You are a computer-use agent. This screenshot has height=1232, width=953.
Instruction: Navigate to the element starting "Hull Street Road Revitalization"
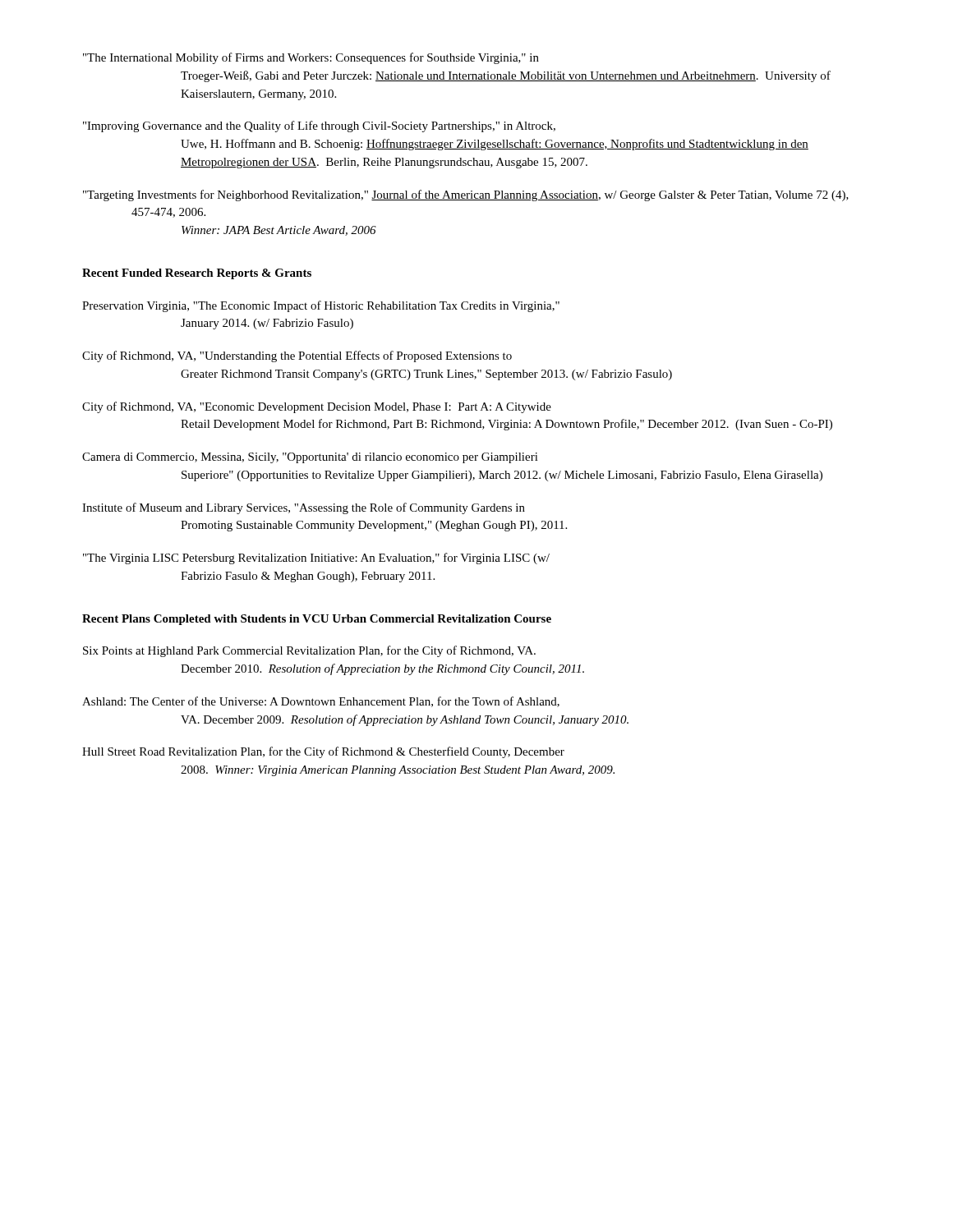[476, 761]
